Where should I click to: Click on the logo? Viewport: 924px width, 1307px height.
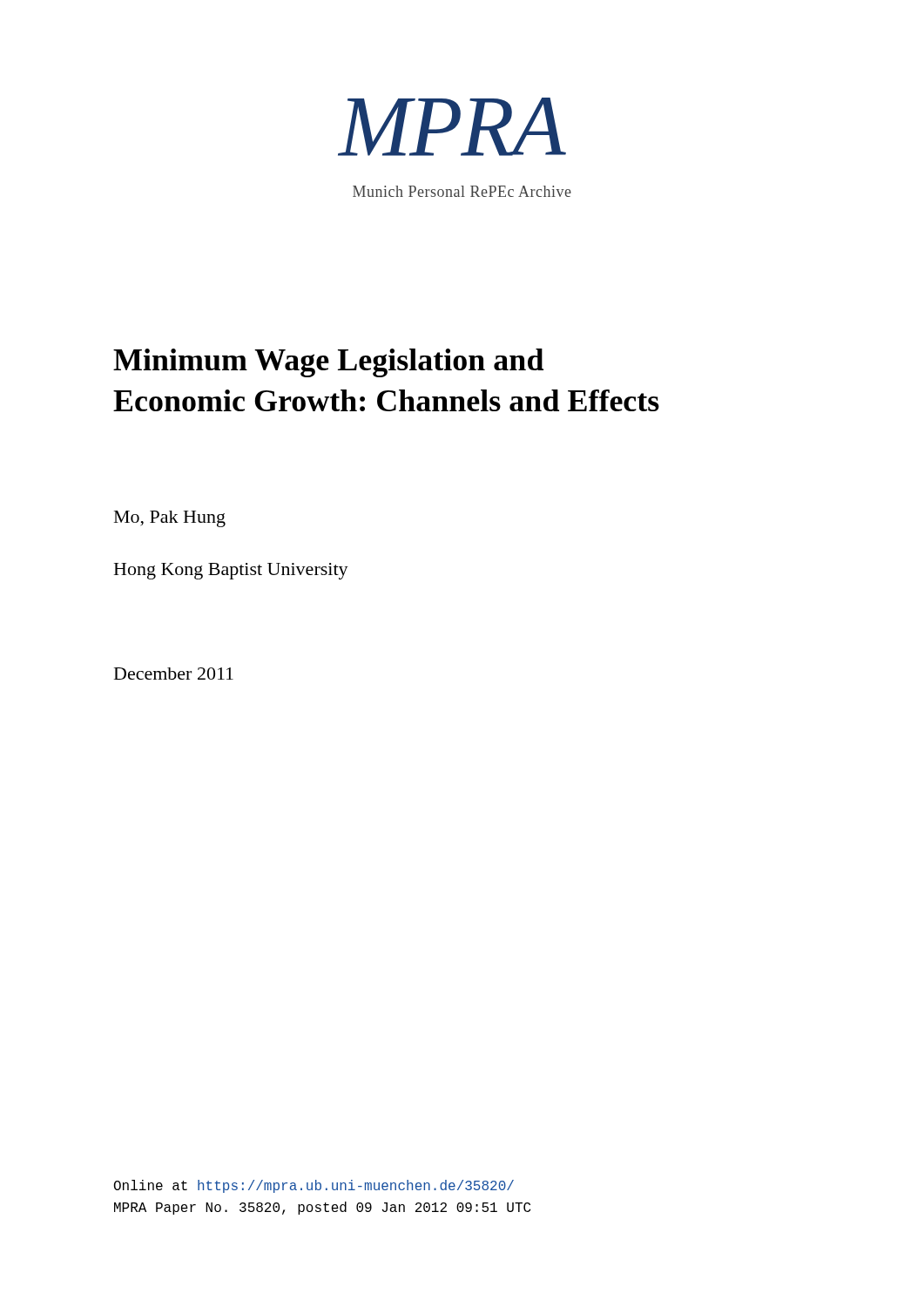click(462, 140)
